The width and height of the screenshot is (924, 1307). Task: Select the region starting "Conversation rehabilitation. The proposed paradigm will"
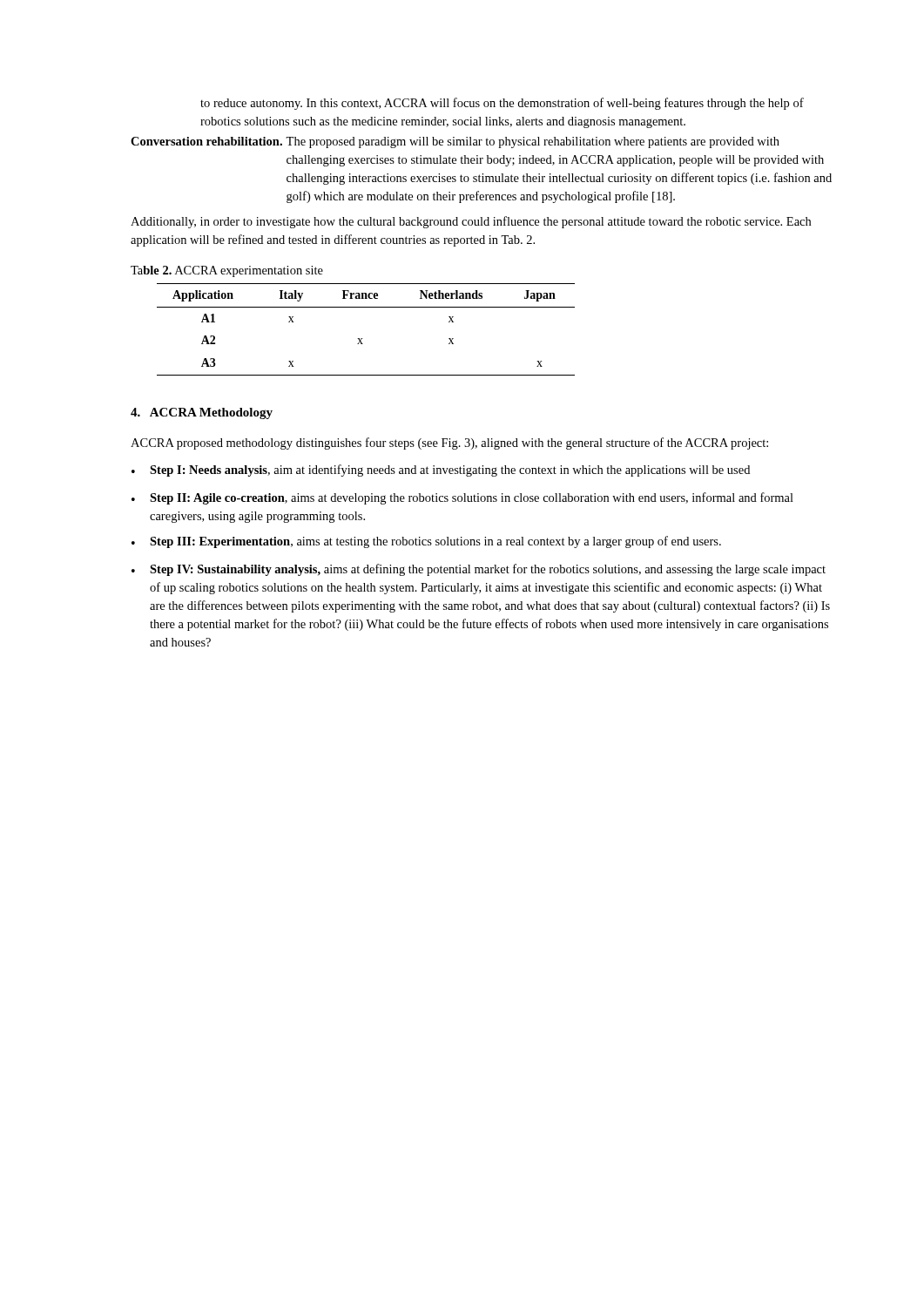482,169
